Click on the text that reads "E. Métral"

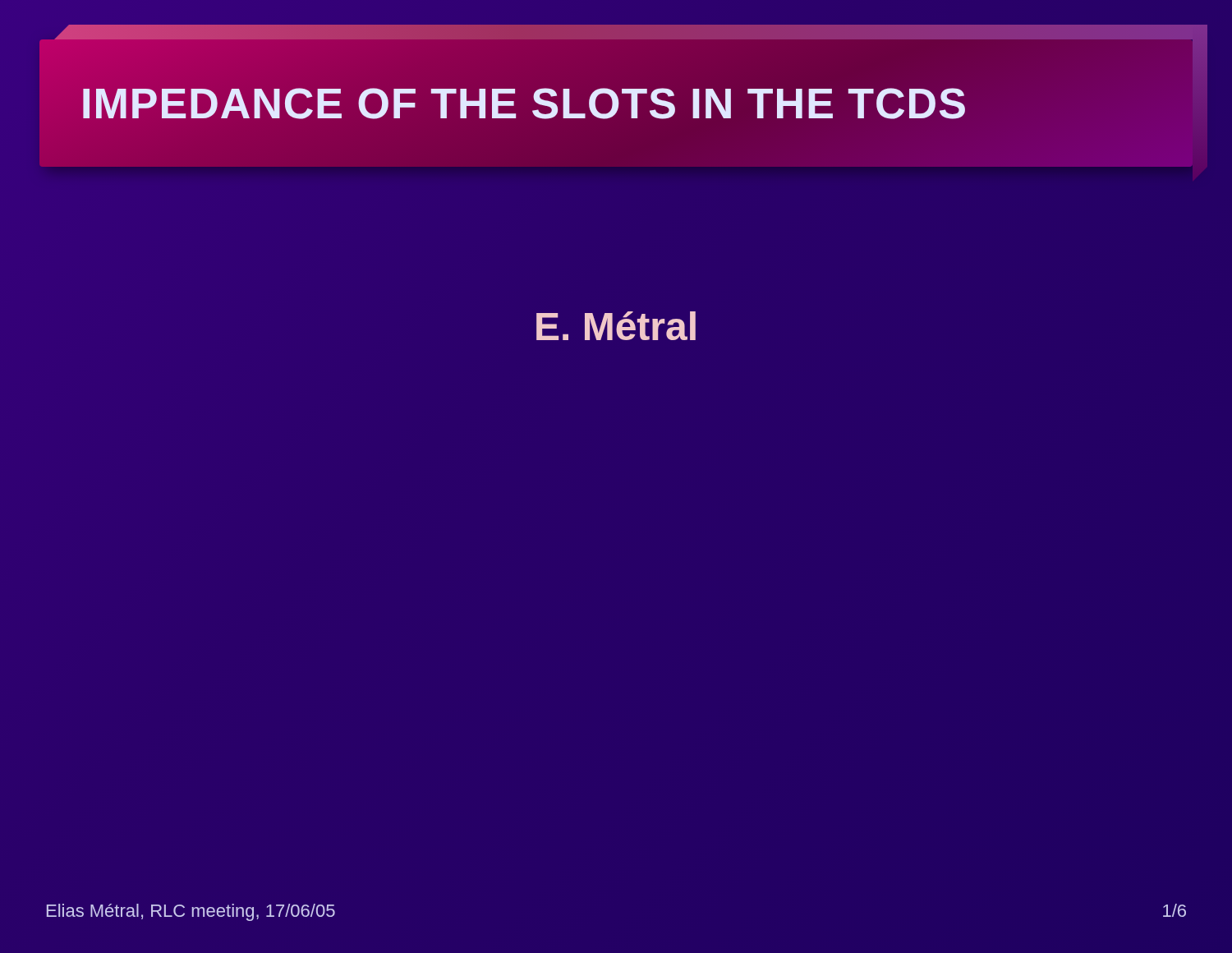coord(616,327)
